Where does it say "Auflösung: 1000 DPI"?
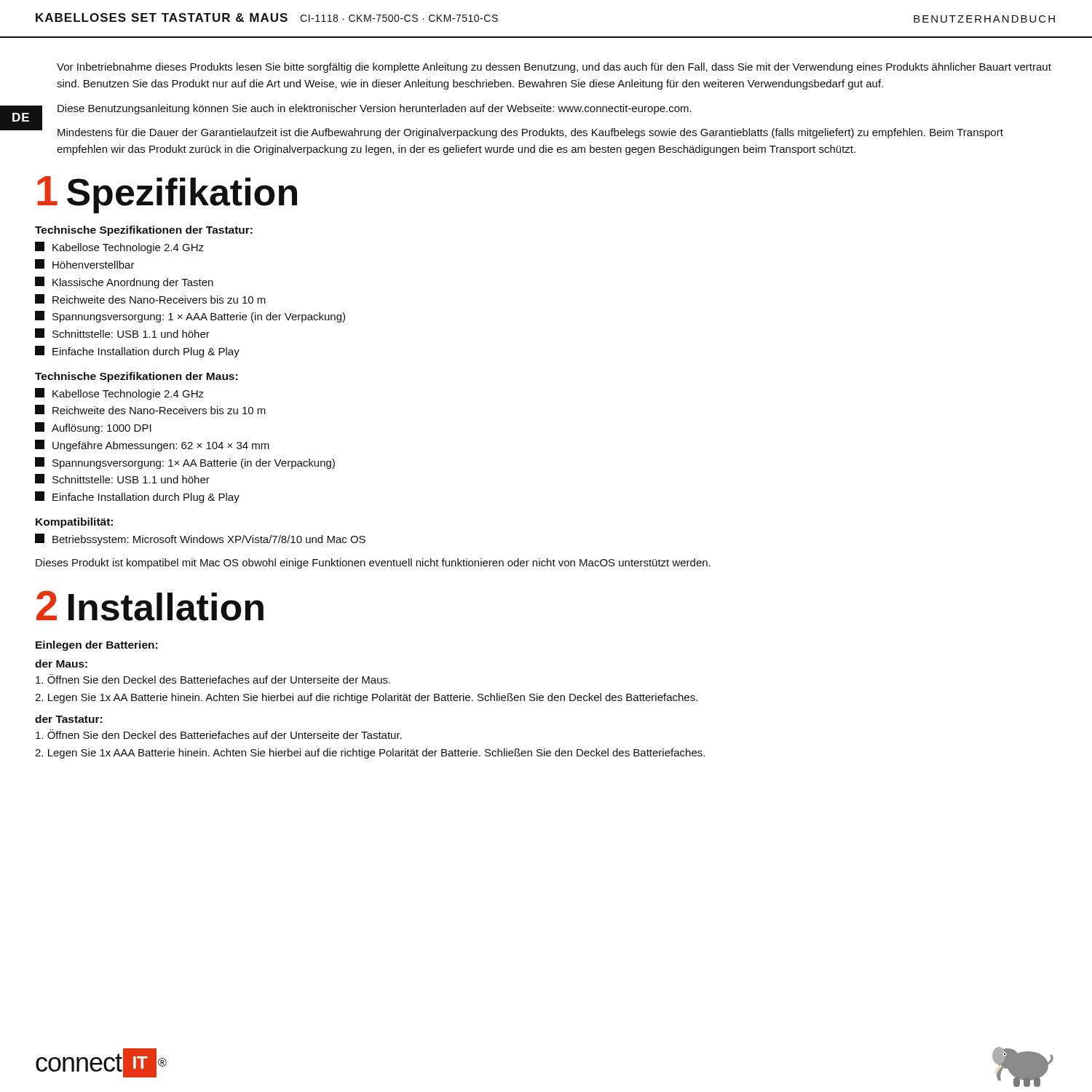This screenshot has height=1092, width=1092. pos(93,428)
